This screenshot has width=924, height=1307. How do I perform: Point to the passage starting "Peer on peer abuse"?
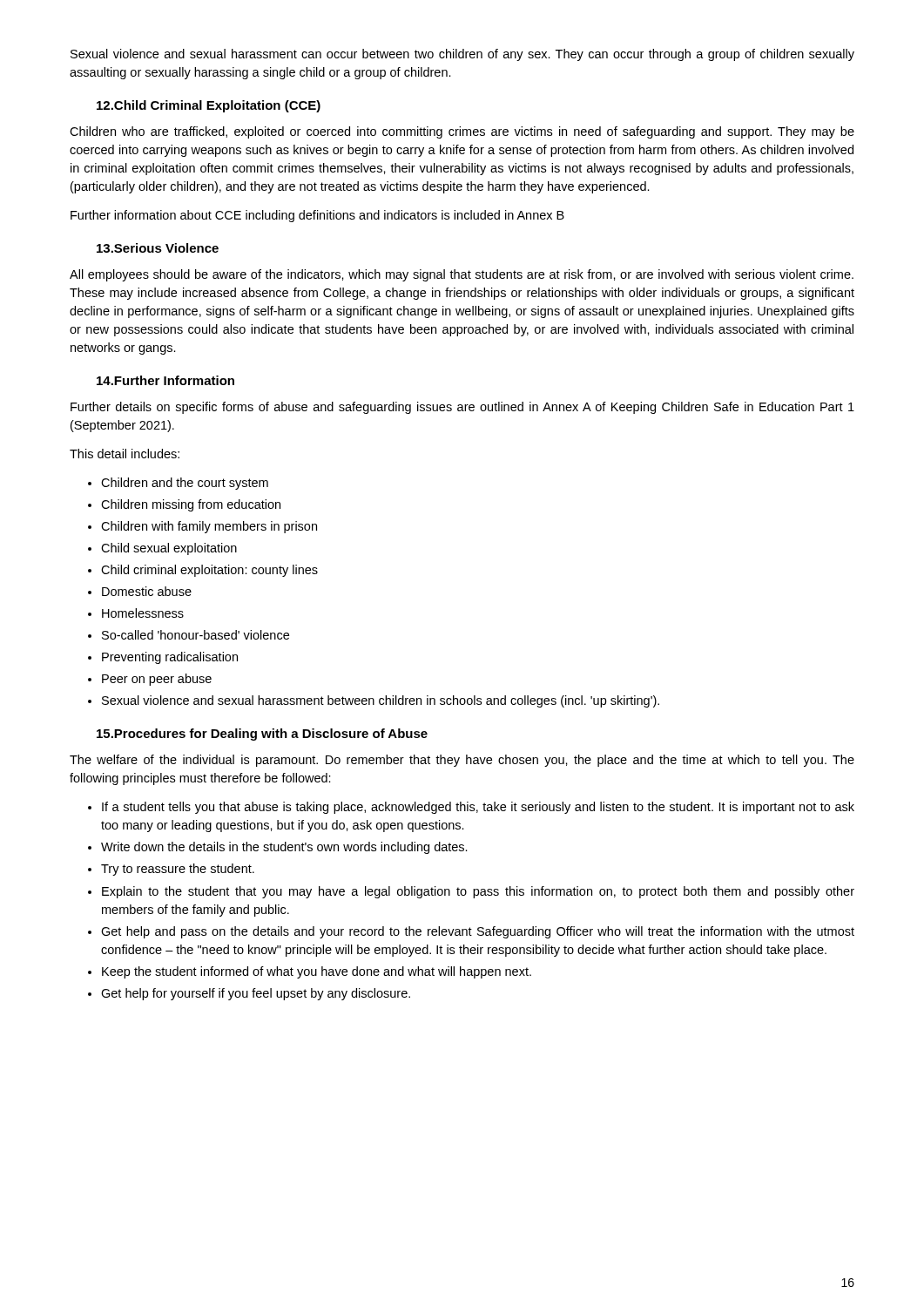(156, 679)
